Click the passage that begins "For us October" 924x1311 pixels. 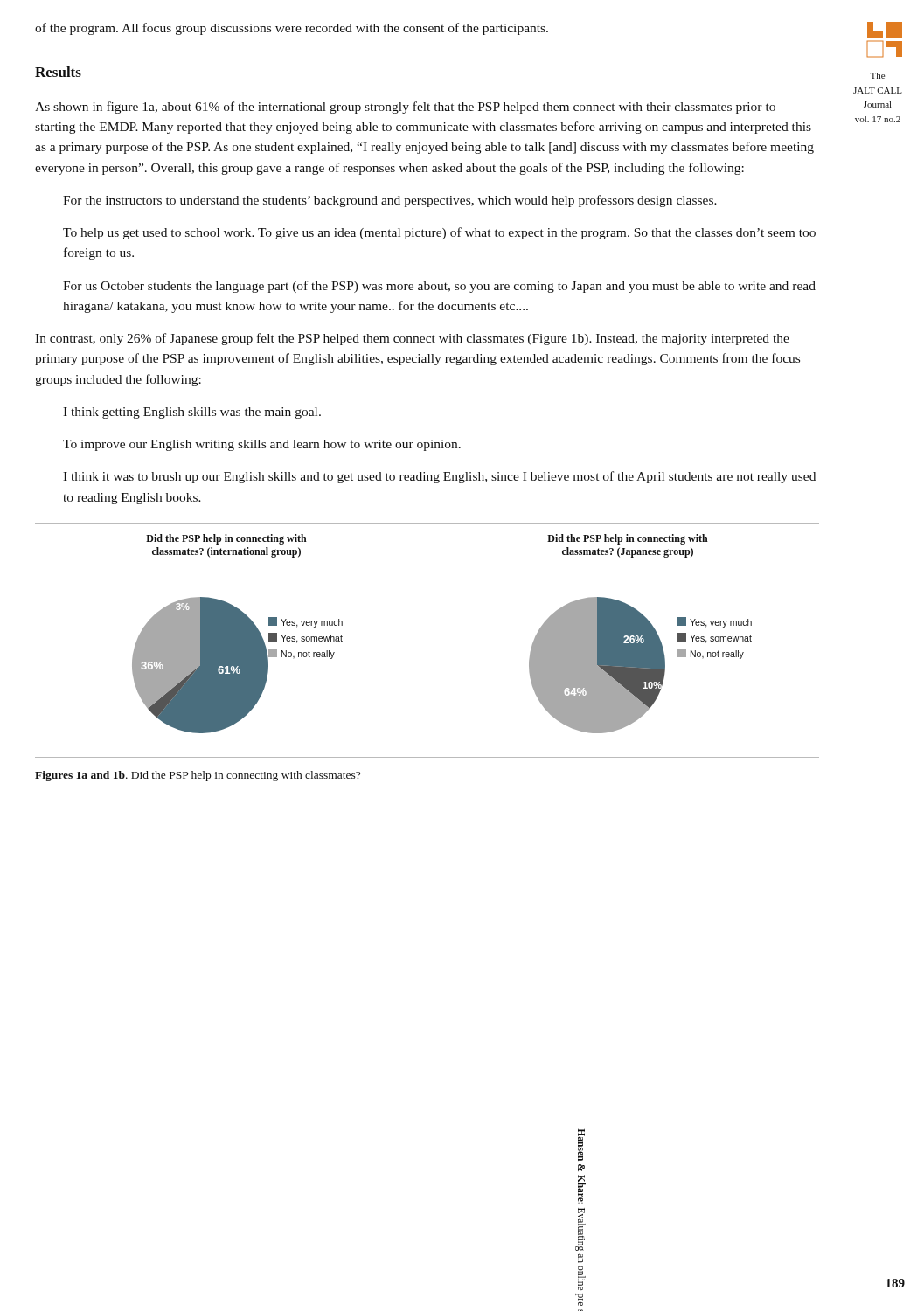439,295
